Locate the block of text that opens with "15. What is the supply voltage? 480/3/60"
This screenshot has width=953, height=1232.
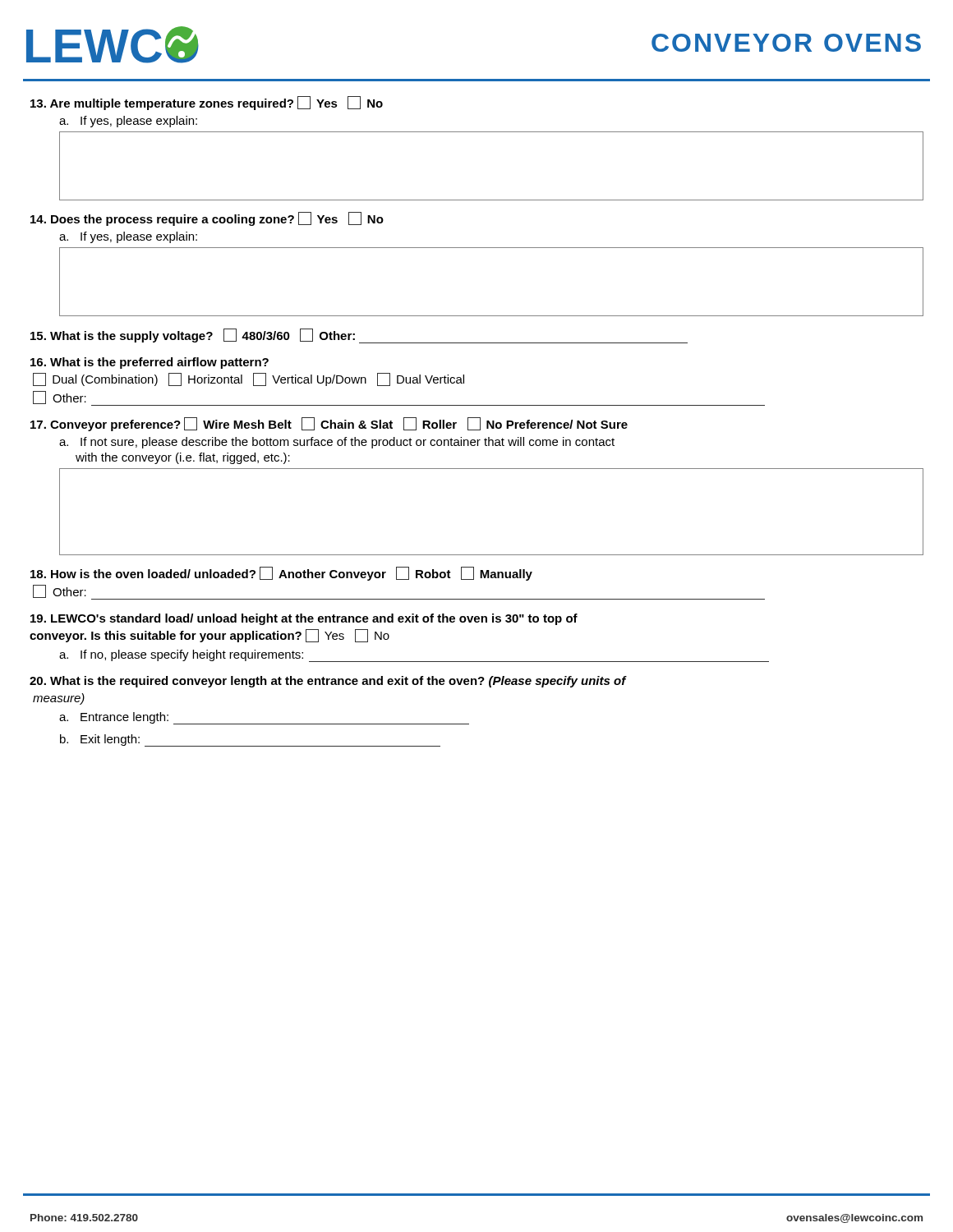click(476, 336)
